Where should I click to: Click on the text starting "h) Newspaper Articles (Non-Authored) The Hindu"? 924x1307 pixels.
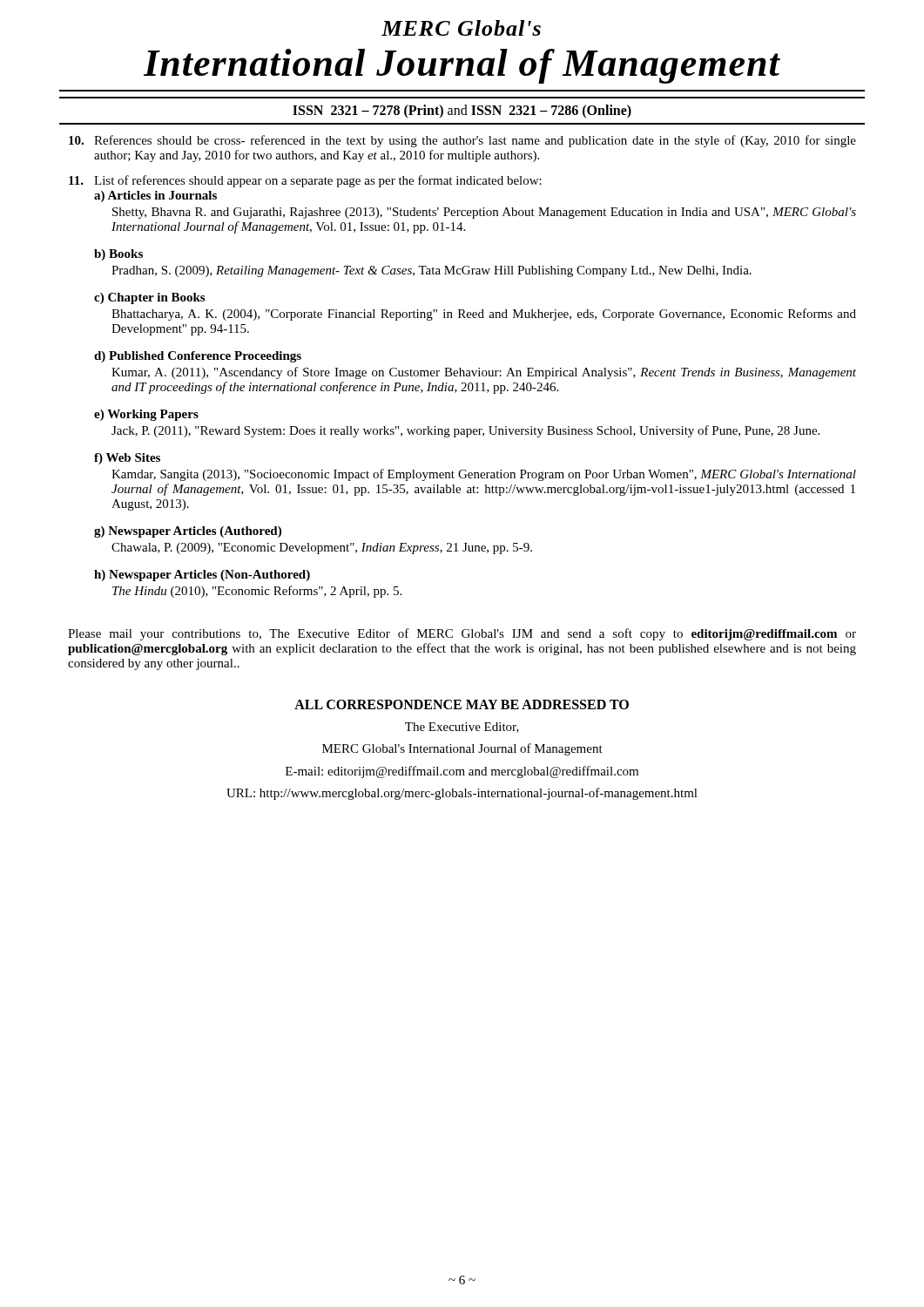[x=202, y=576]
